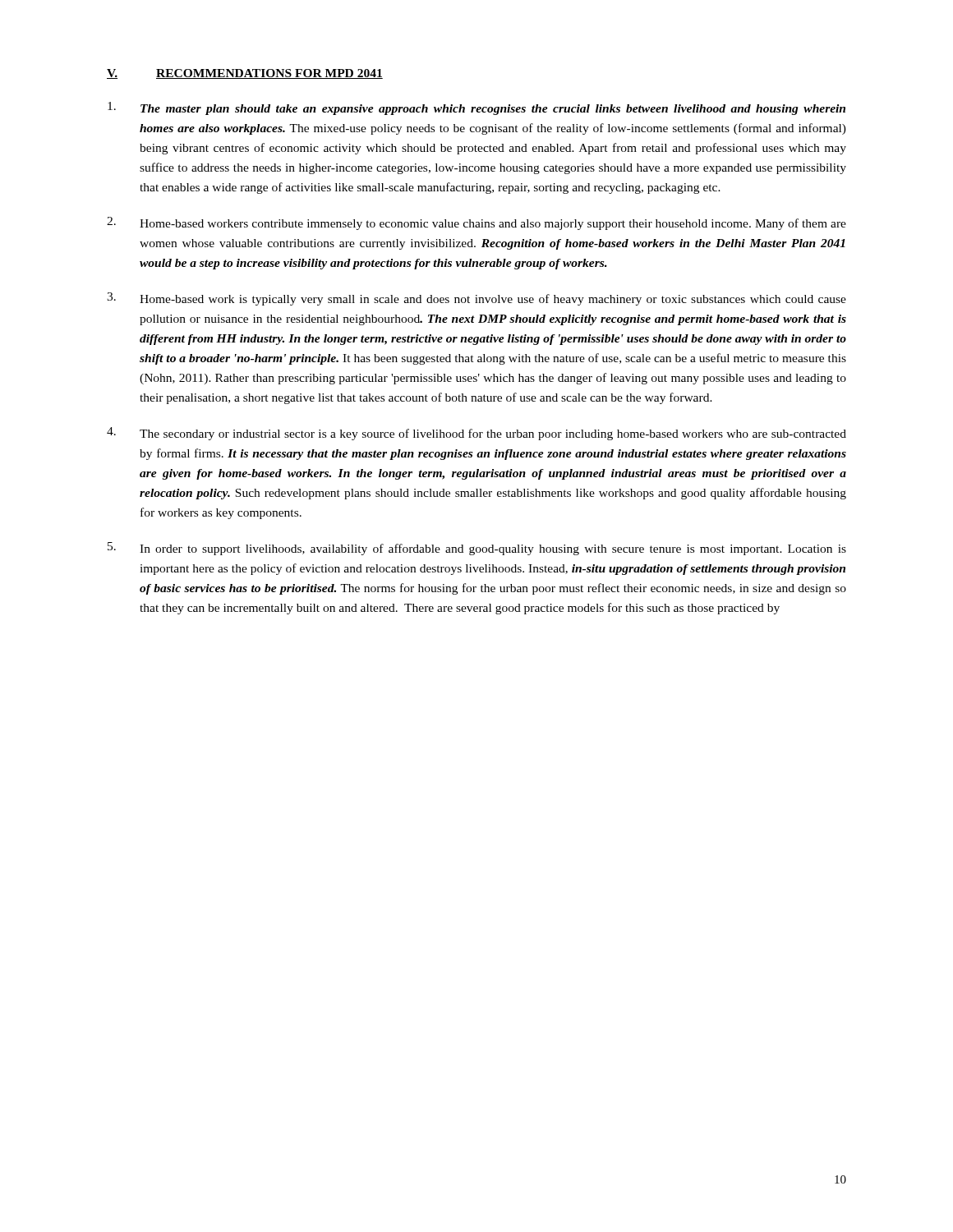Image resolution: width=953 pixels, height=1232 pixels.
Task: Click the passage that begins "The master plan should take an expansive"
Action: point(476,148)
